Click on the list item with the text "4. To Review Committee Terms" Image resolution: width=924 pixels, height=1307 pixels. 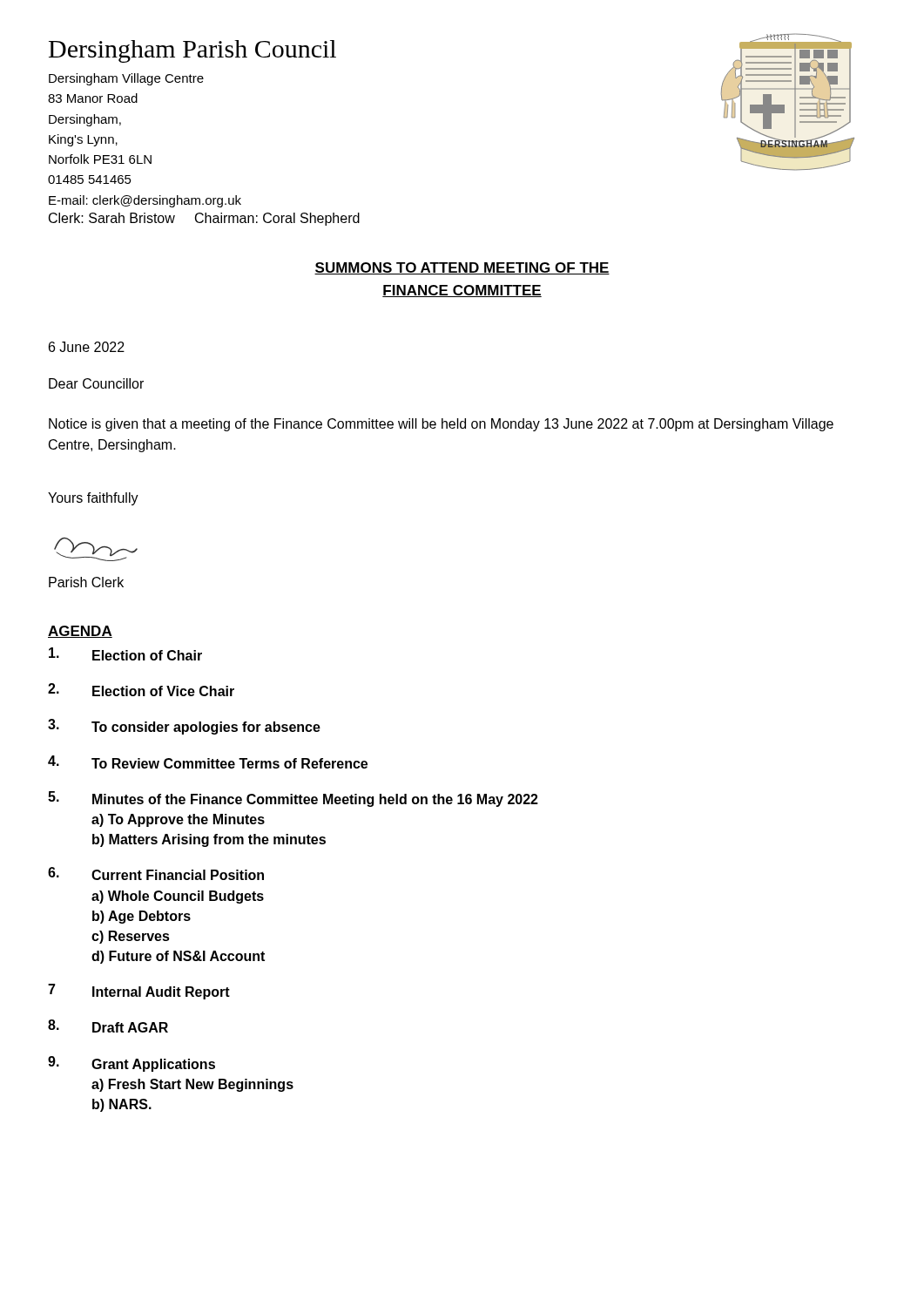coord(208,763)
